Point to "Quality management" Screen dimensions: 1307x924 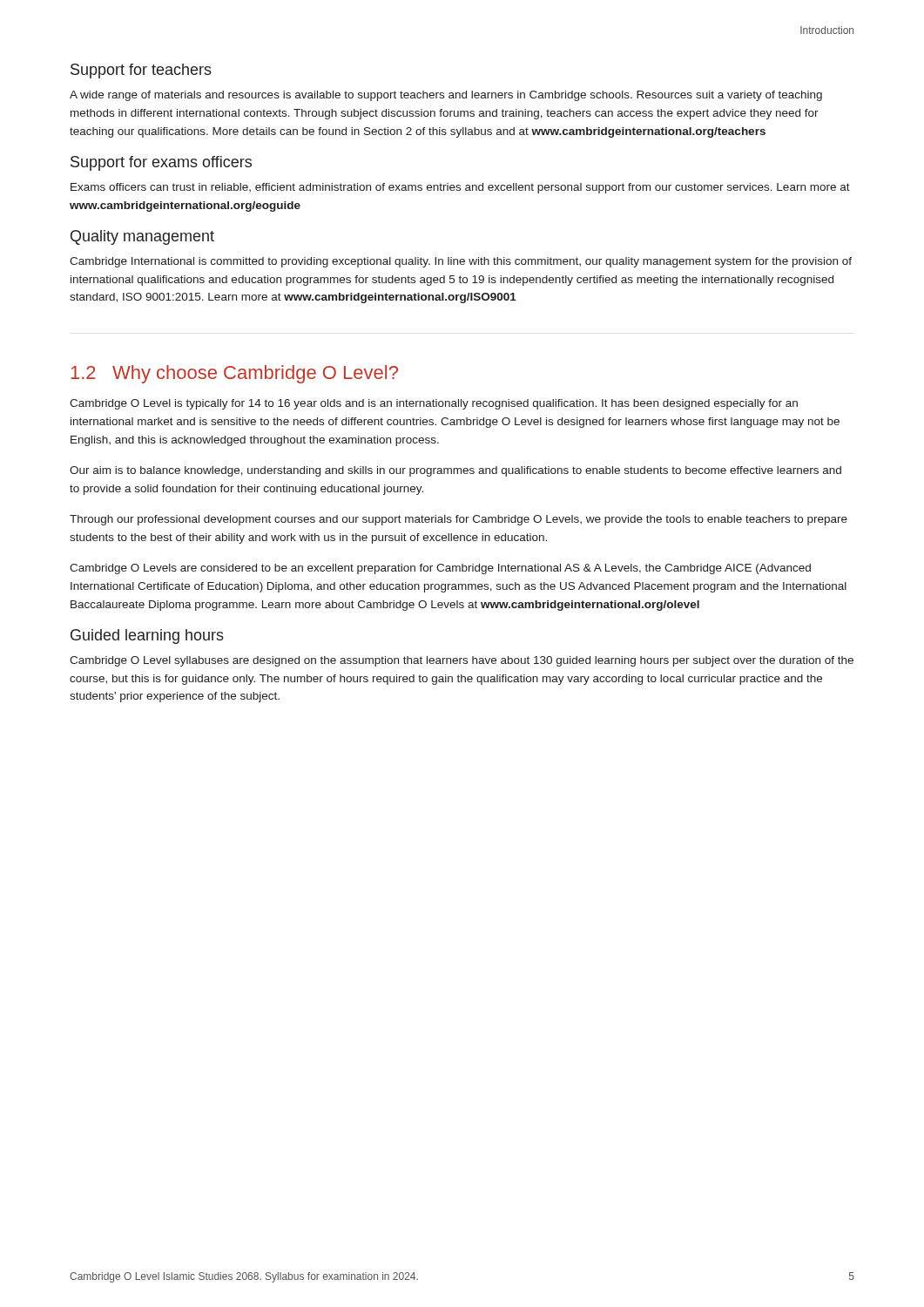tap(142, 237)
